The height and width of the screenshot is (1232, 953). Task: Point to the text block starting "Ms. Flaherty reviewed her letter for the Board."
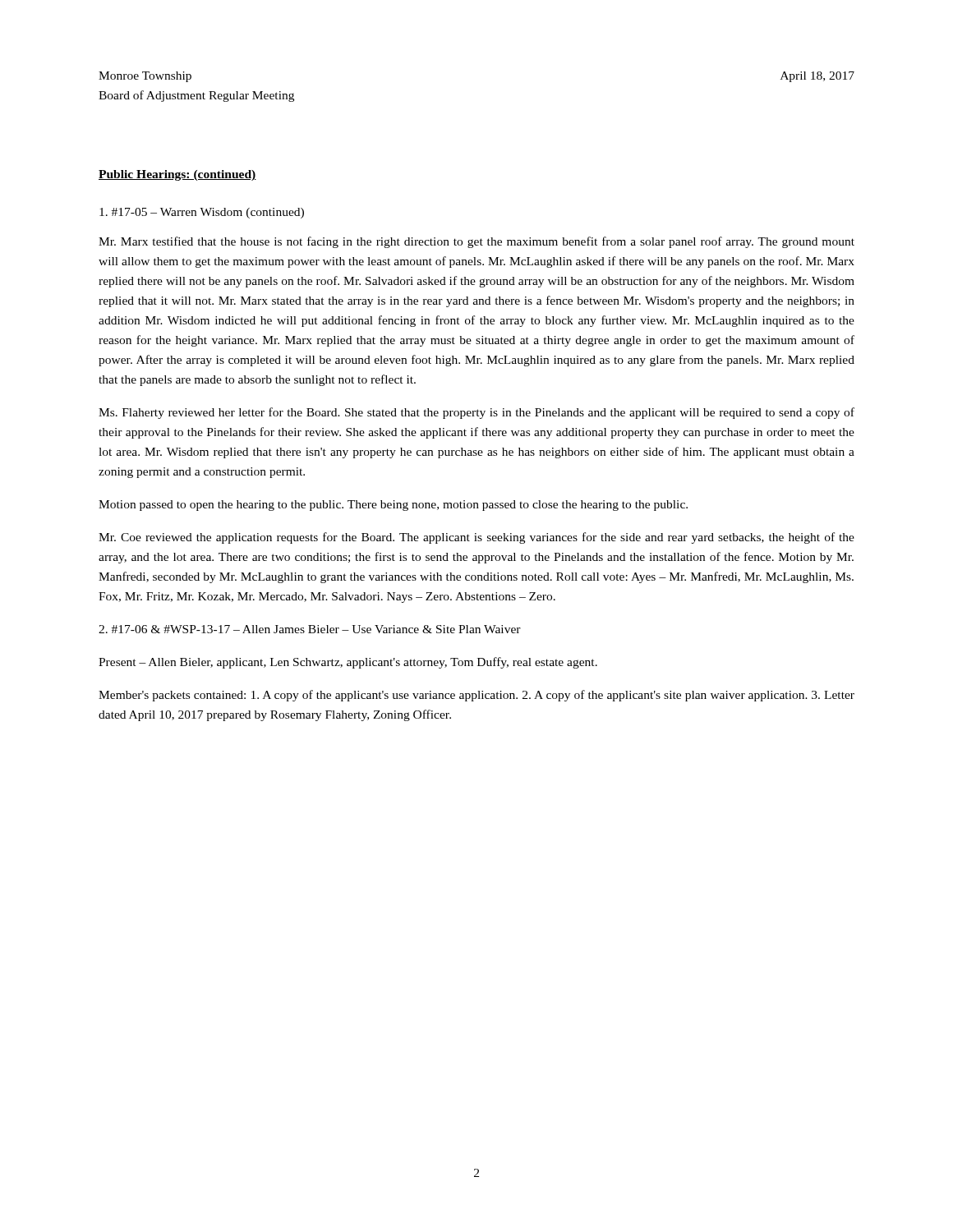[476, 442]
